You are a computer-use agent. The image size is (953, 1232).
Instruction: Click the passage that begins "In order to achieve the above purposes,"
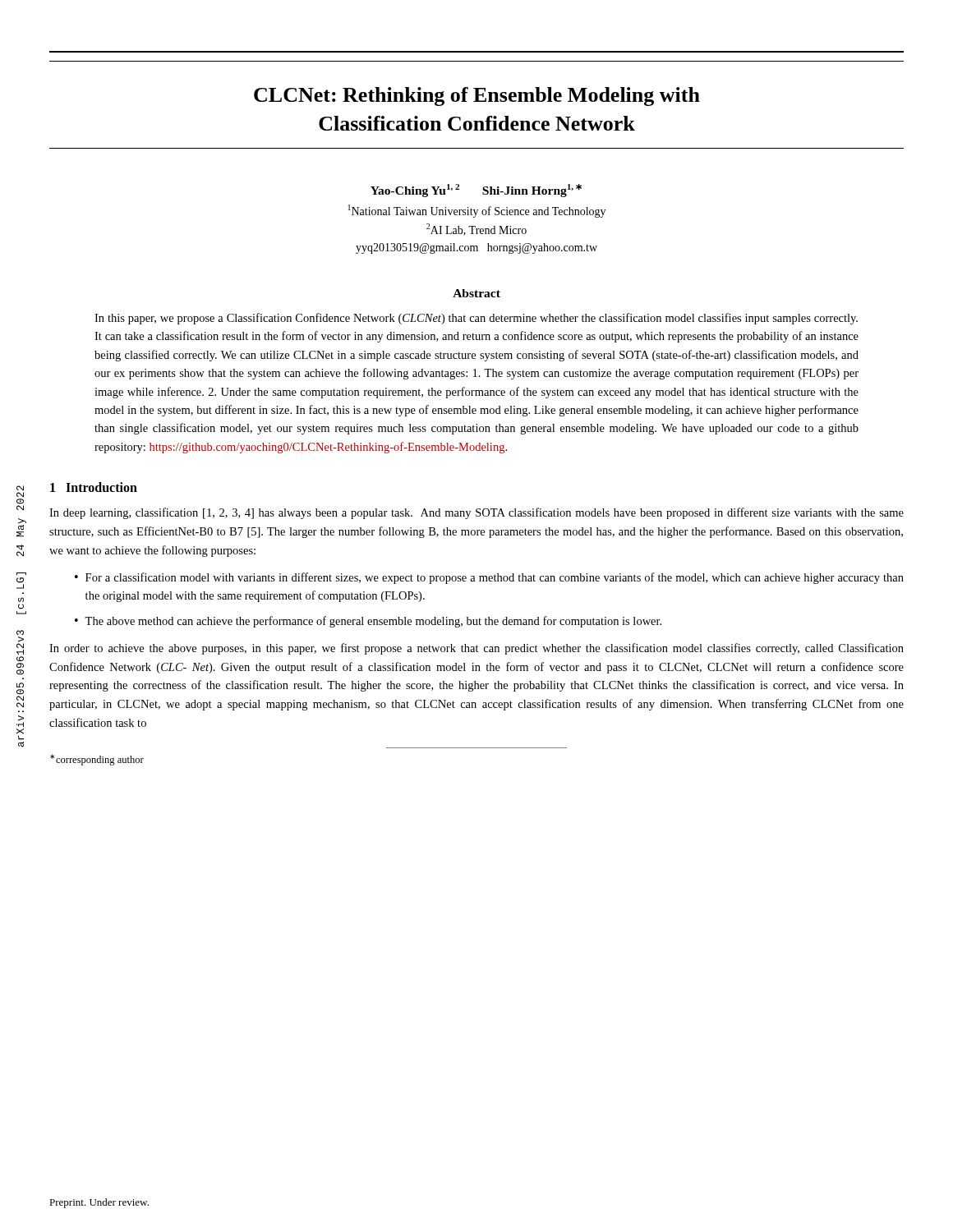tap(476, 685)
